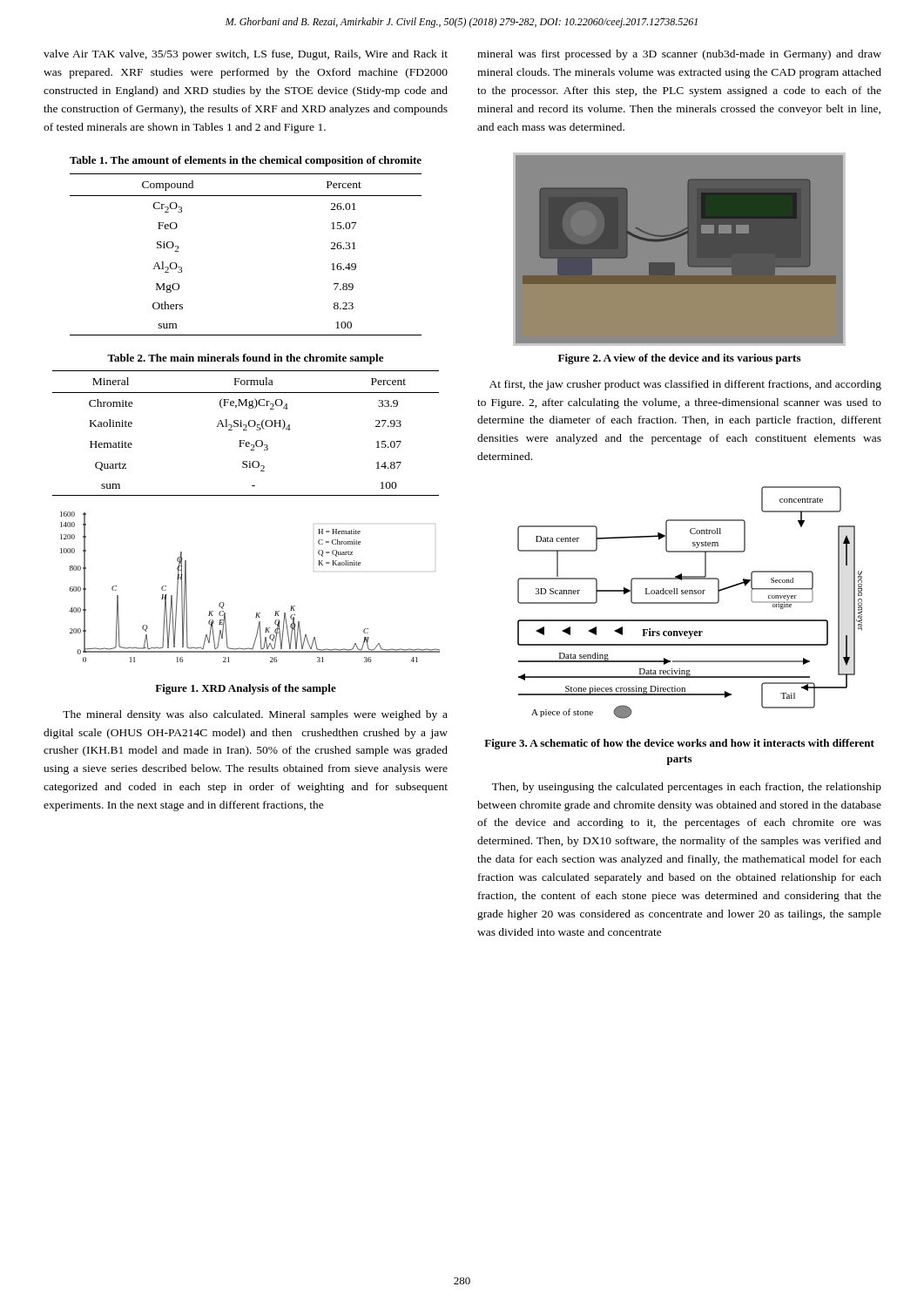
Task: Select the passage starting "The mineral density"
Action: click(x=246, y=759)
